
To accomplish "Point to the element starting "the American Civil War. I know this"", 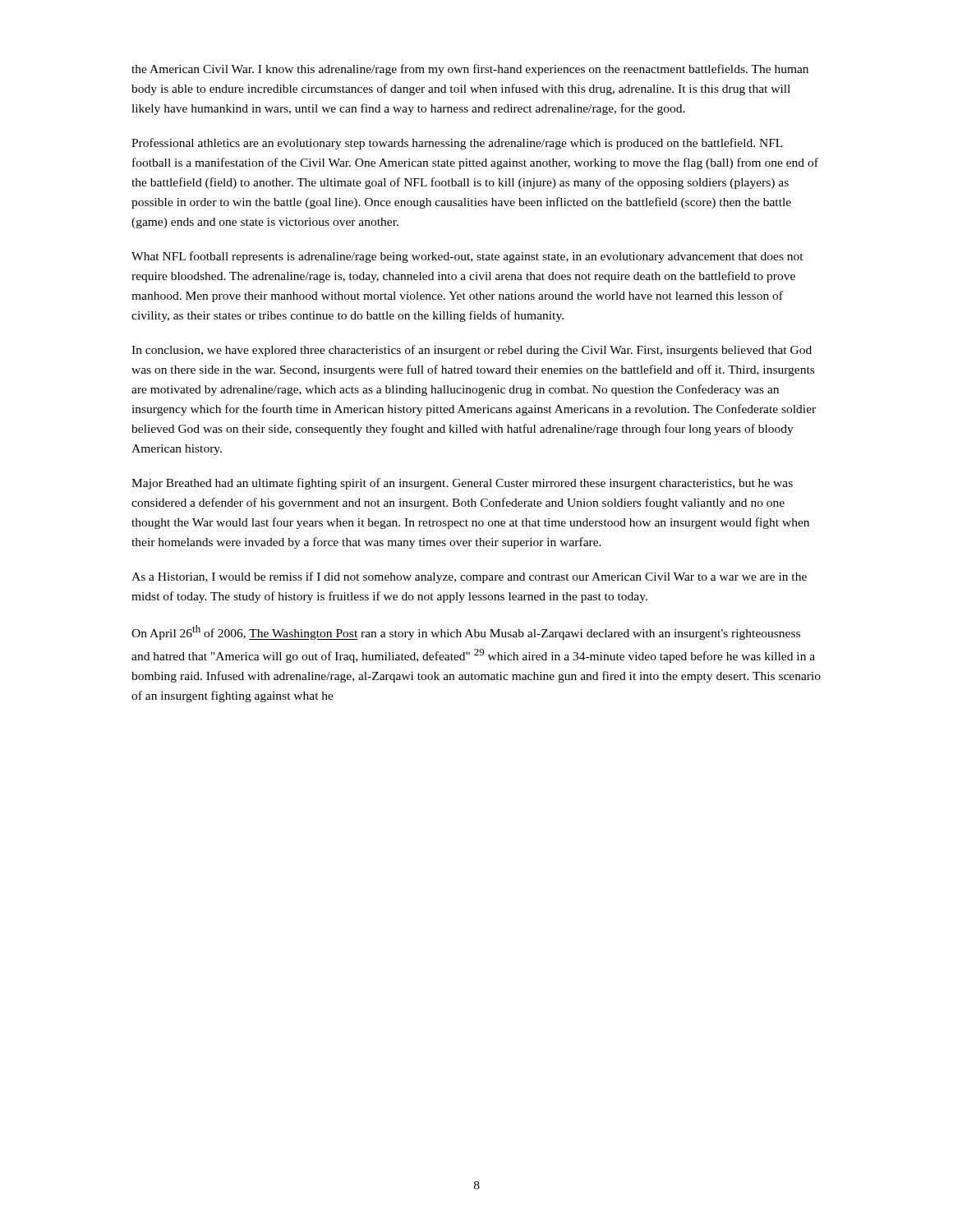I will point(470,88).
